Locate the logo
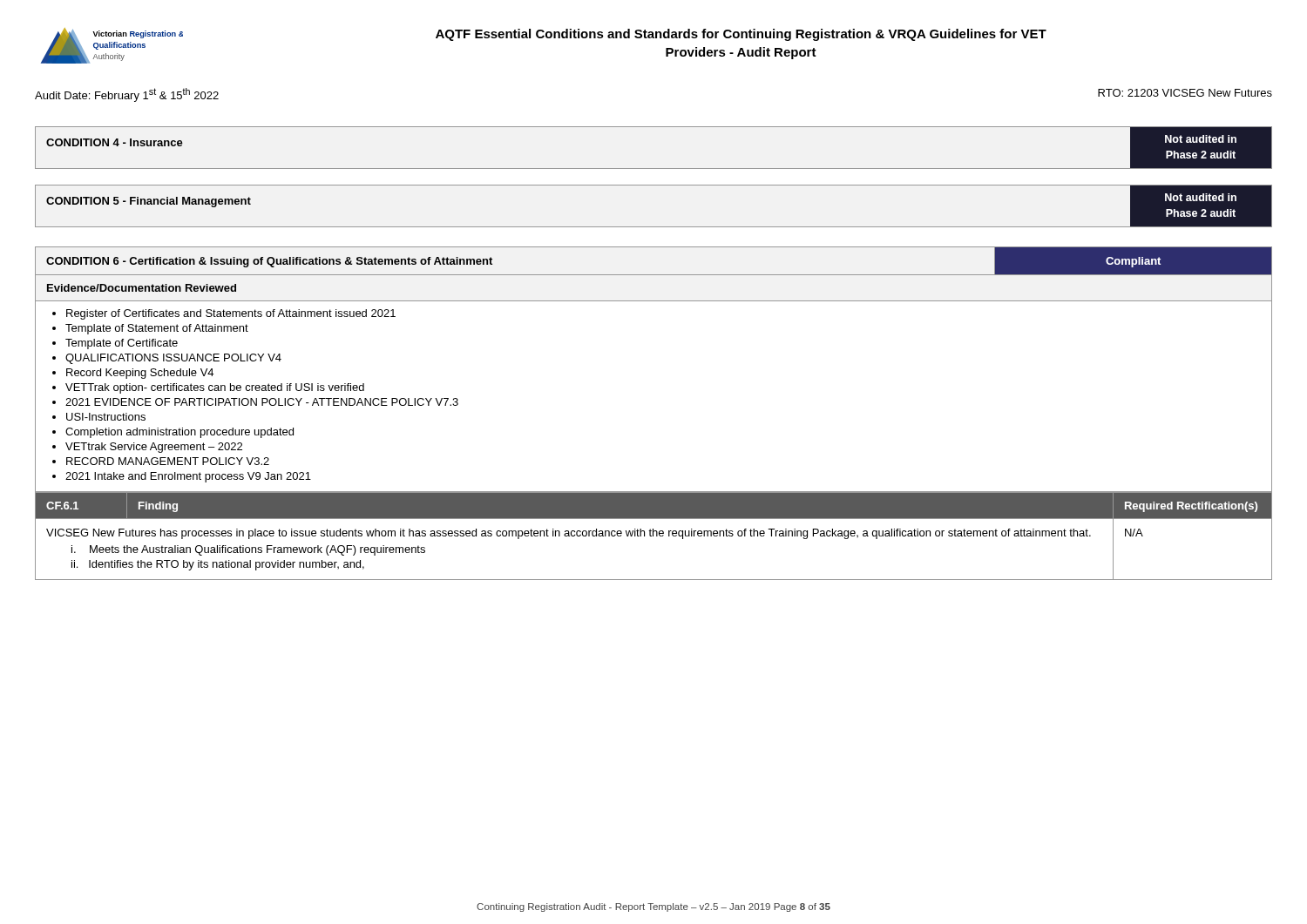Screen dimensions: 924x1307 (x=113, y=47)
